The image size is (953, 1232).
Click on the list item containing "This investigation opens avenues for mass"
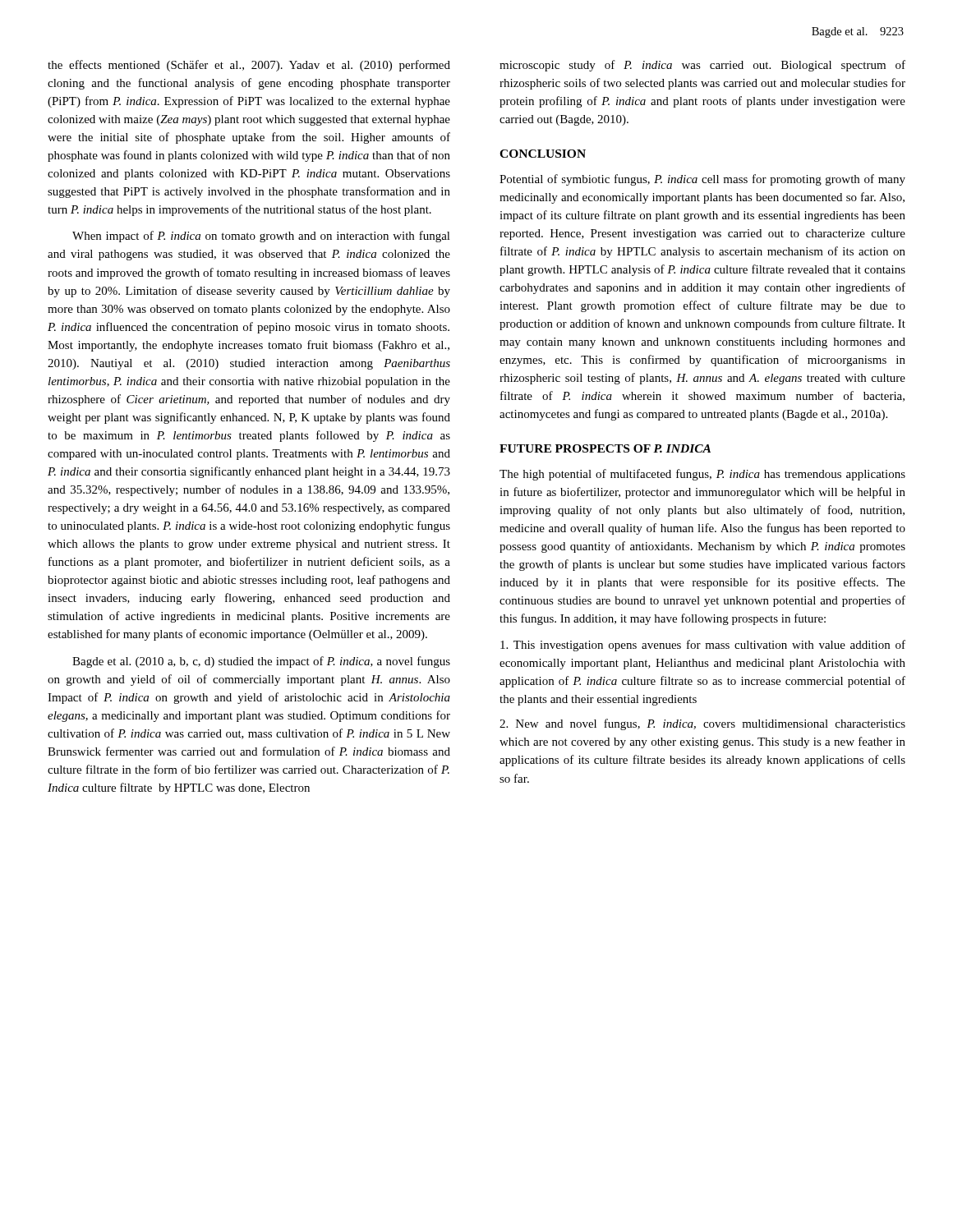click(702, 672)
